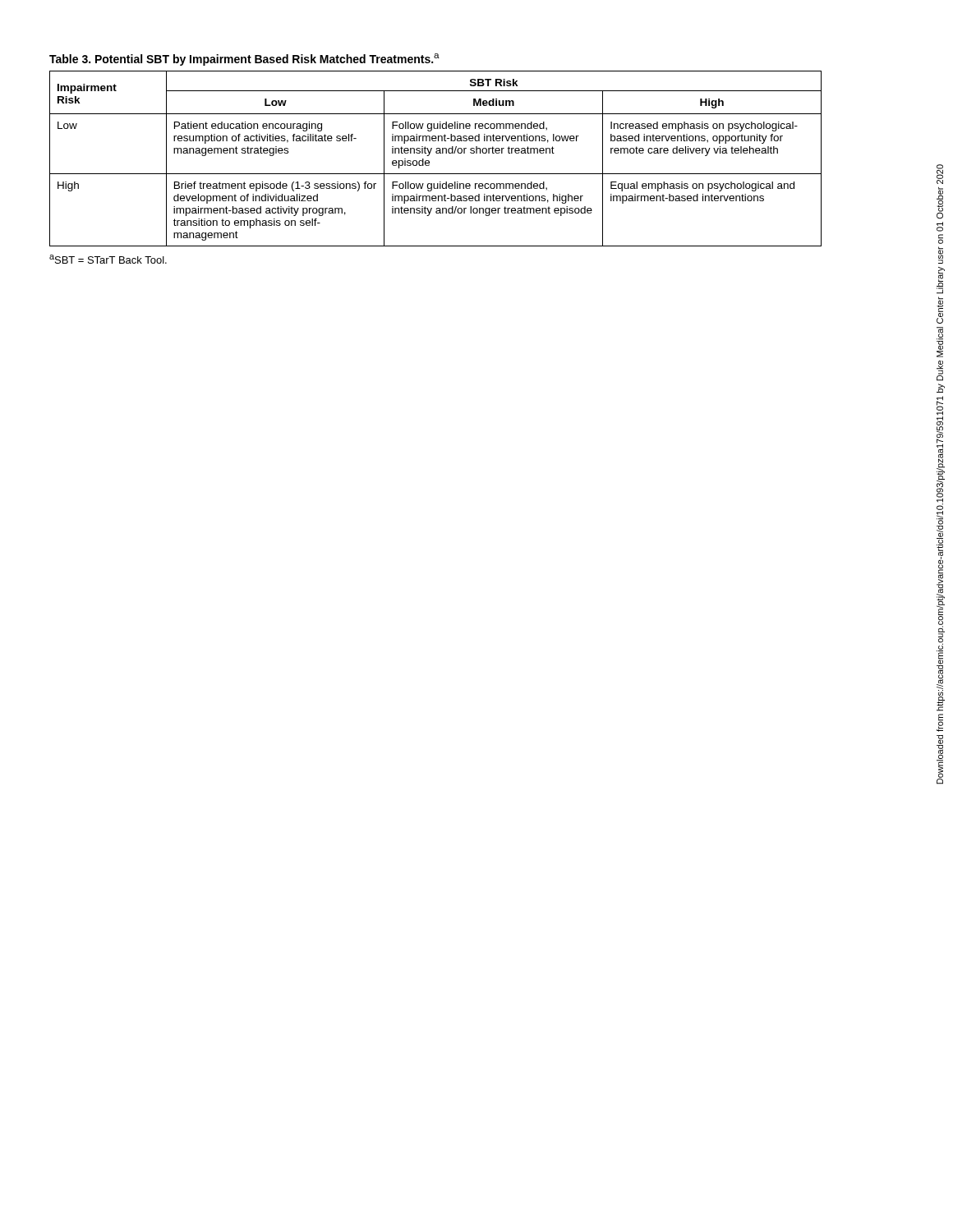The image size is (953, 1232).
Task: Click a table
Action: pos(460,158)
